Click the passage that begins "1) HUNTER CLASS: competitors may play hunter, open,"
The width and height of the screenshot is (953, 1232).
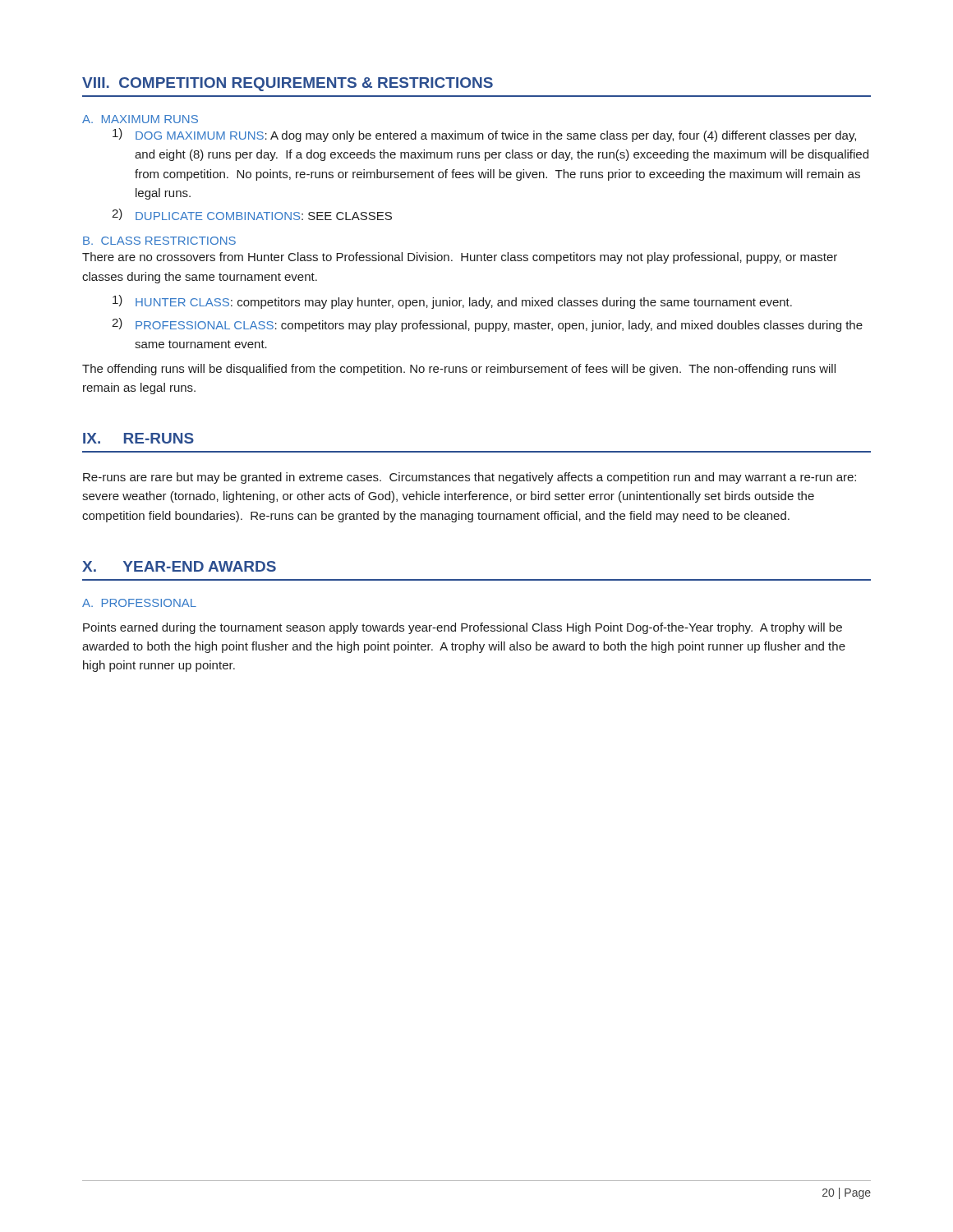point(452,302)
